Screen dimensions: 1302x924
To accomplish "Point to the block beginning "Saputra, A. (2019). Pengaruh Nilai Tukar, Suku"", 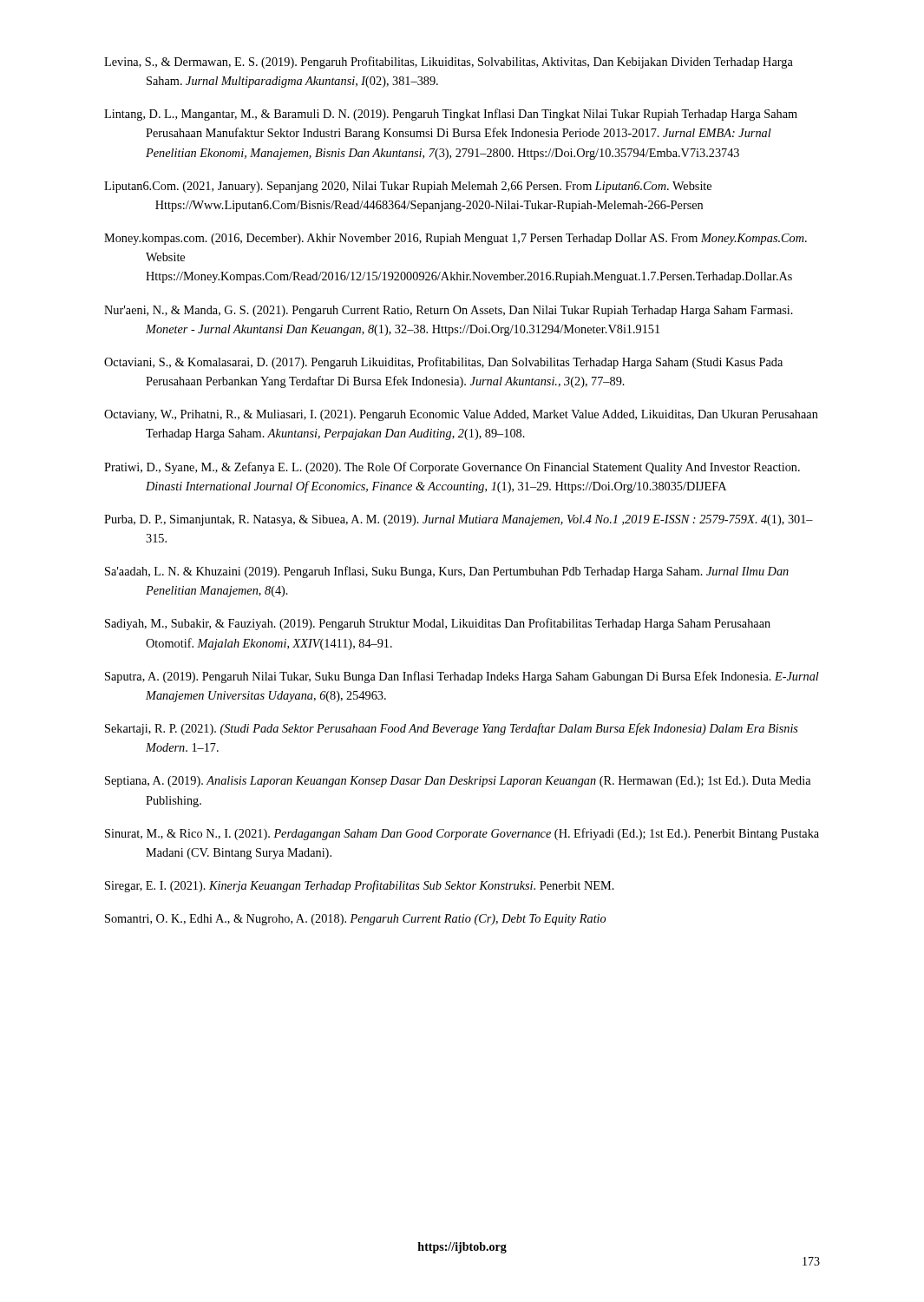I will [461, 686].
